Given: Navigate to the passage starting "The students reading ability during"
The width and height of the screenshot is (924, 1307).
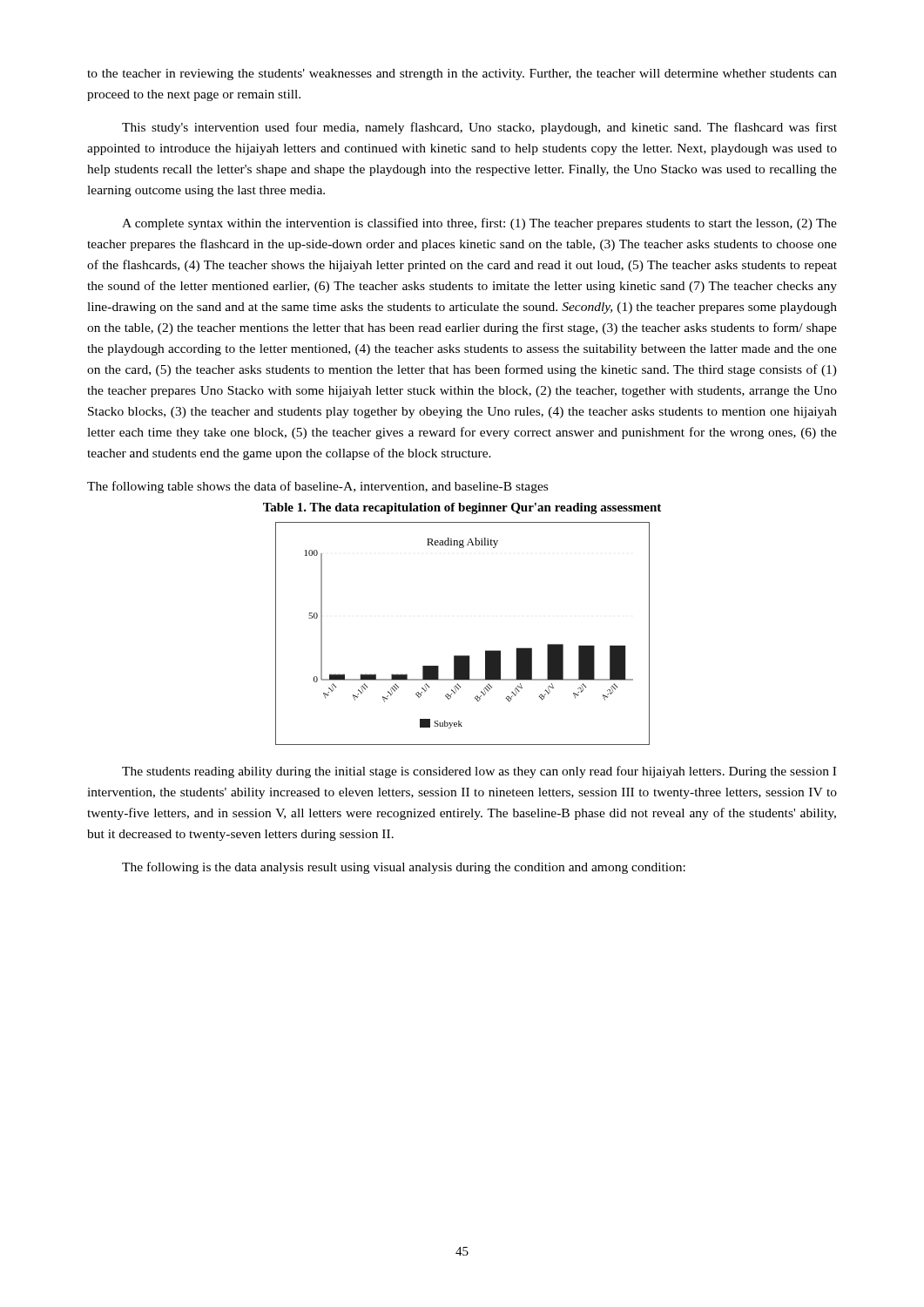Looking at the screenshot, I should 462,819.
